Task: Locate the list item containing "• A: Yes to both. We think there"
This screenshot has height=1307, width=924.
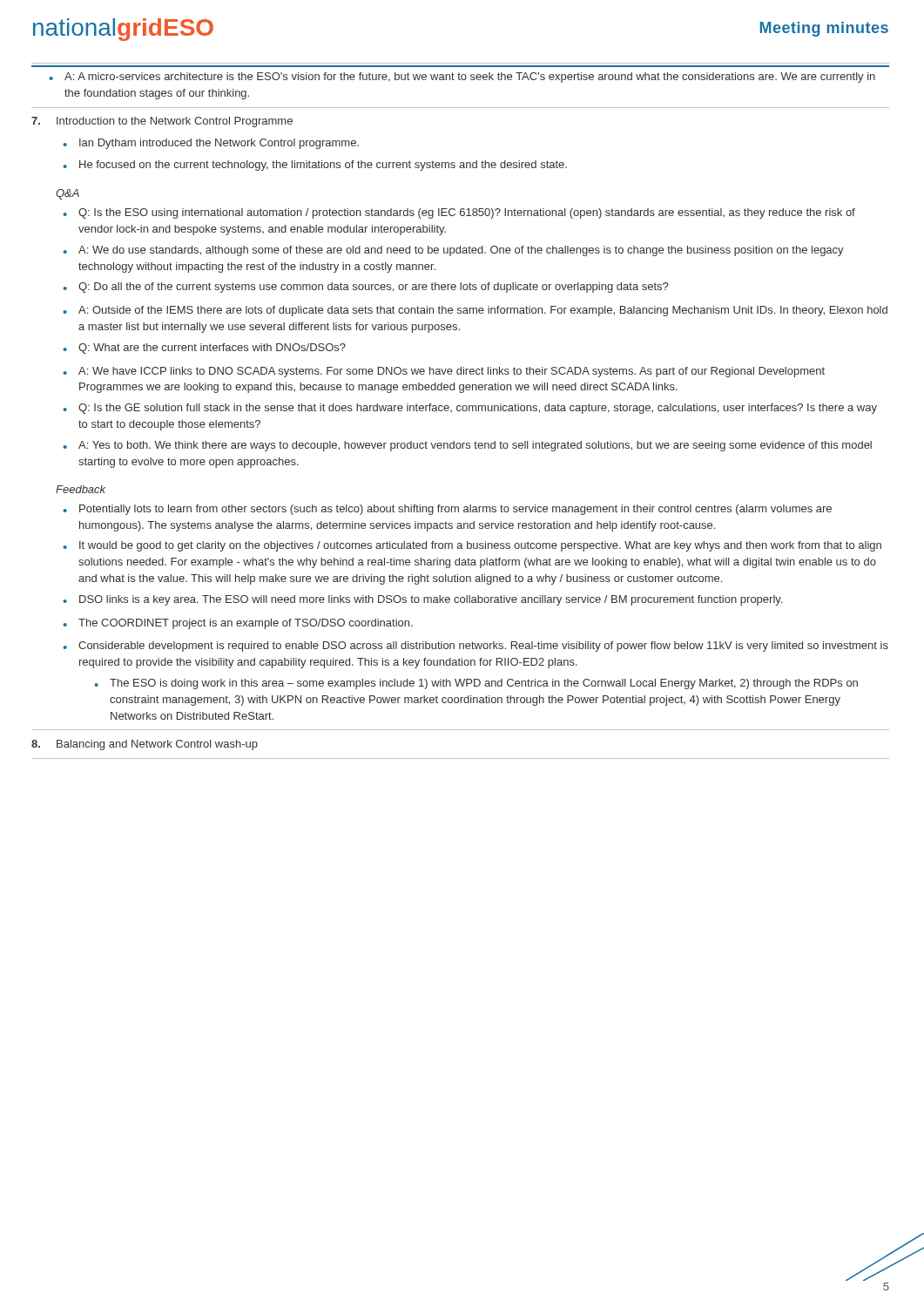Action: point(476,454)
